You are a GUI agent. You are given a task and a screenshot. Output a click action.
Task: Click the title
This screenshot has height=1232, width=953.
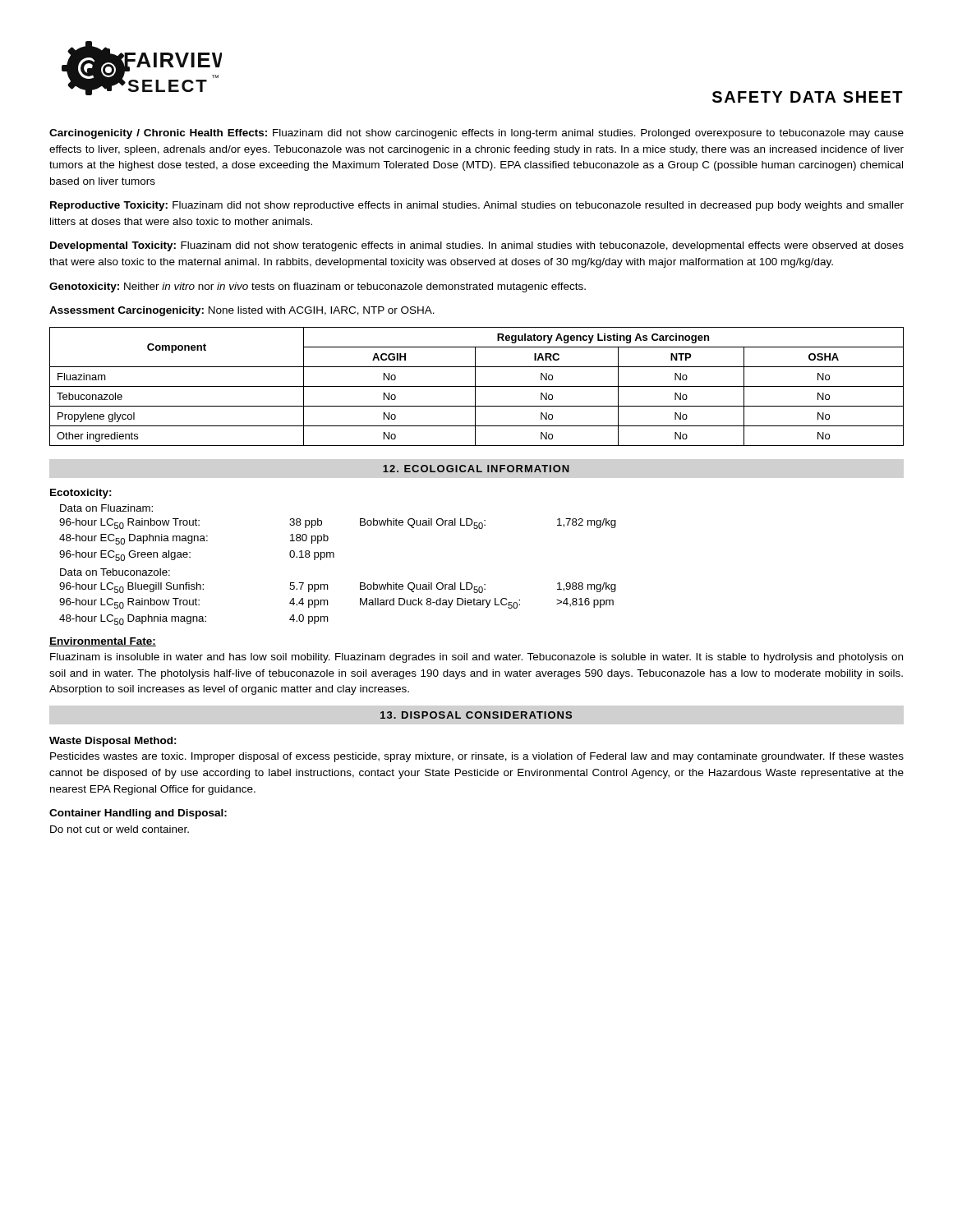tap(808, 97)
